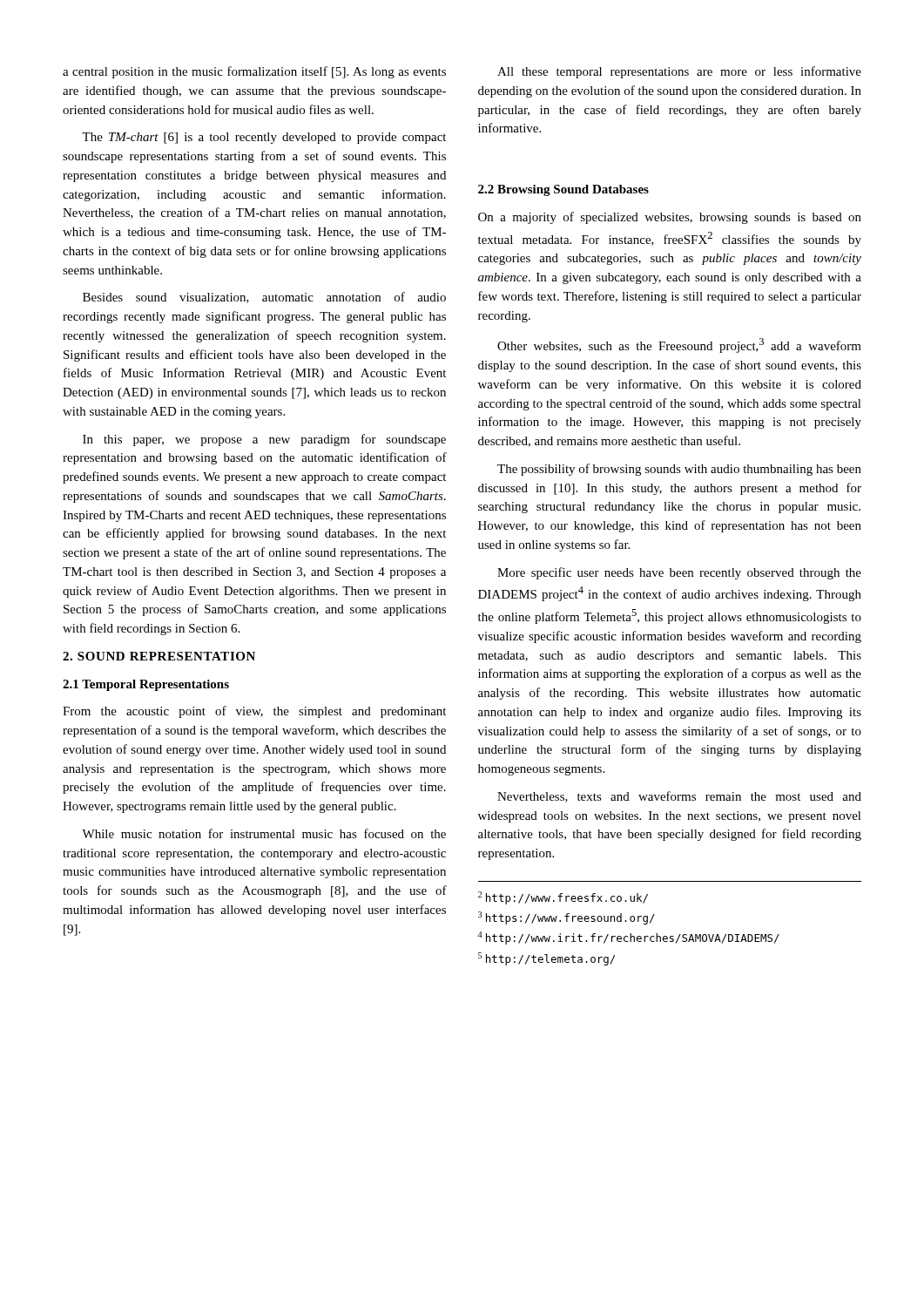The image size is (924, 1307).
Task: Find "2. SOUND REPRESENTATION" on this page
Action: coord(255,657)
